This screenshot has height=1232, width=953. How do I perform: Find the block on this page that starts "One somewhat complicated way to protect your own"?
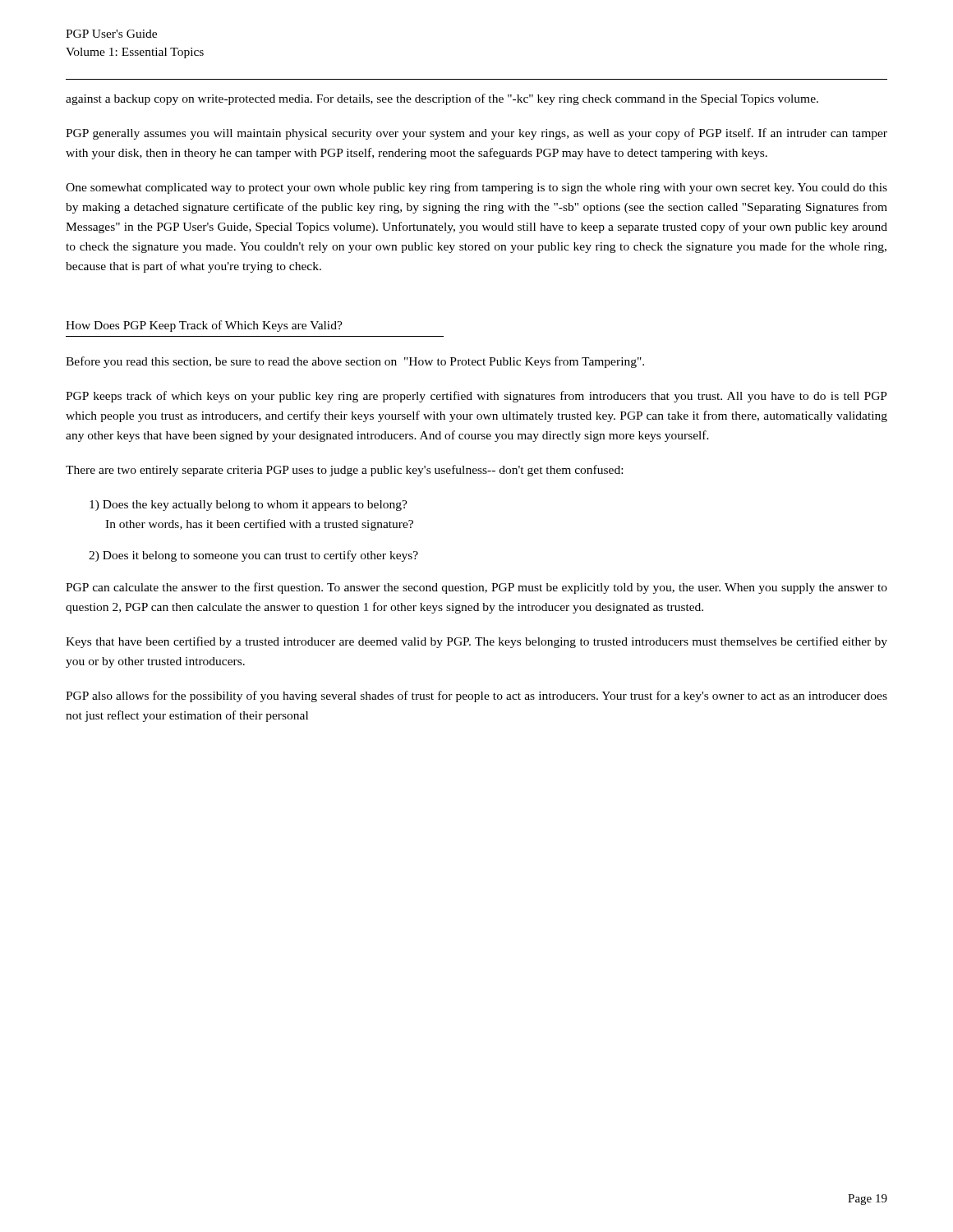point(476,226)
